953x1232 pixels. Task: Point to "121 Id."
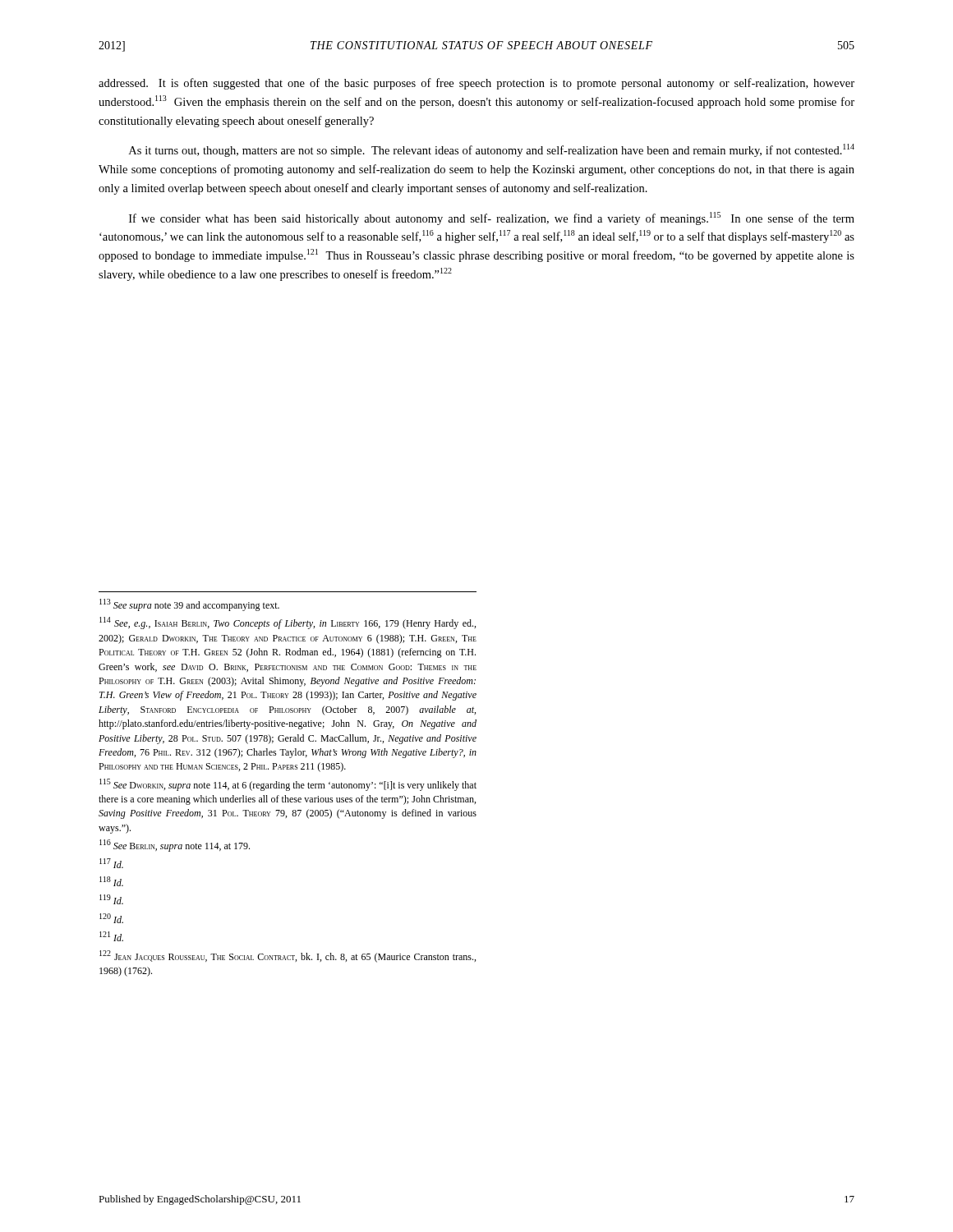111,938
